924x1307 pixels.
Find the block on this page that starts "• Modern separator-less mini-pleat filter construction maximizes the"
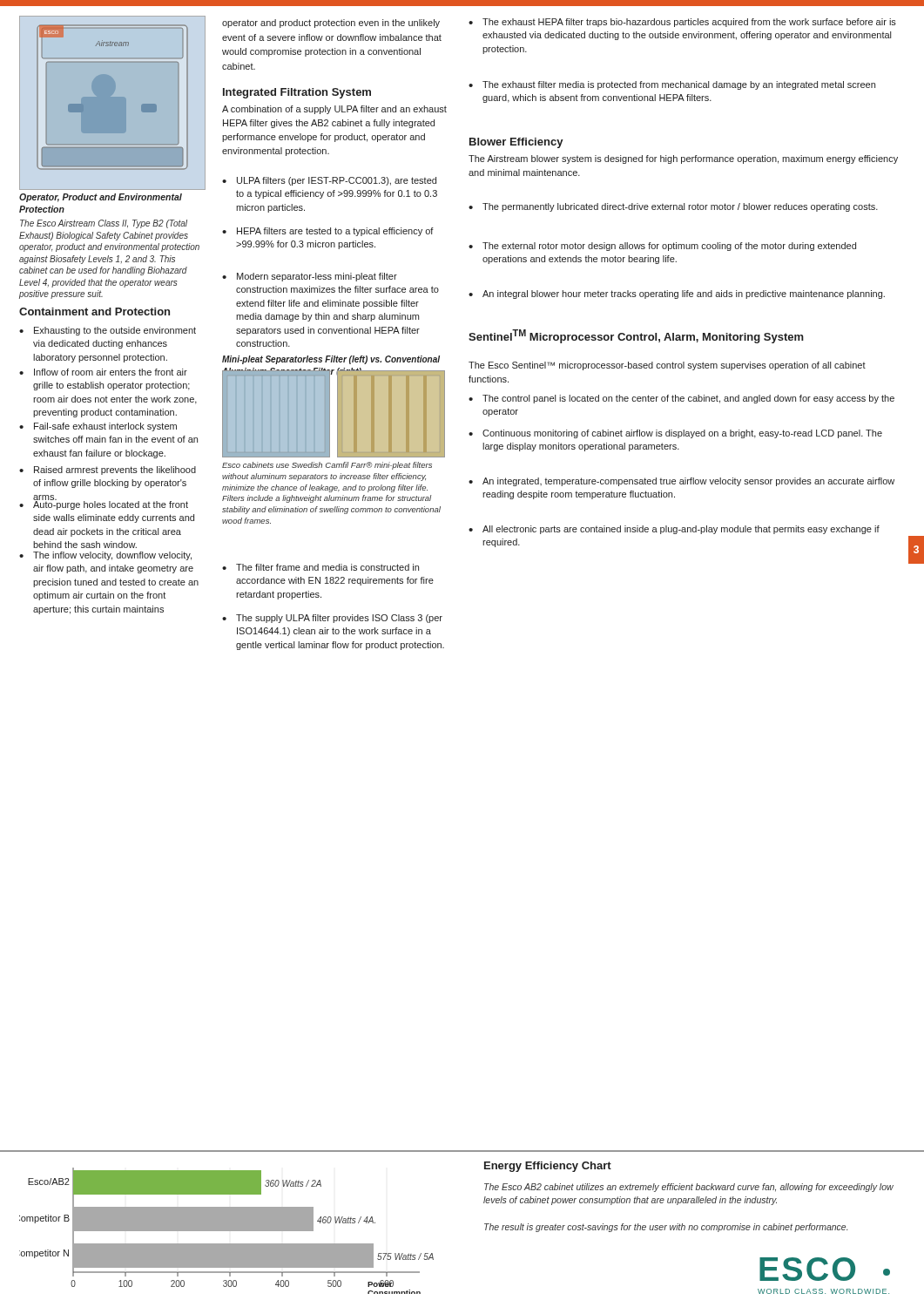pos(334,310)
